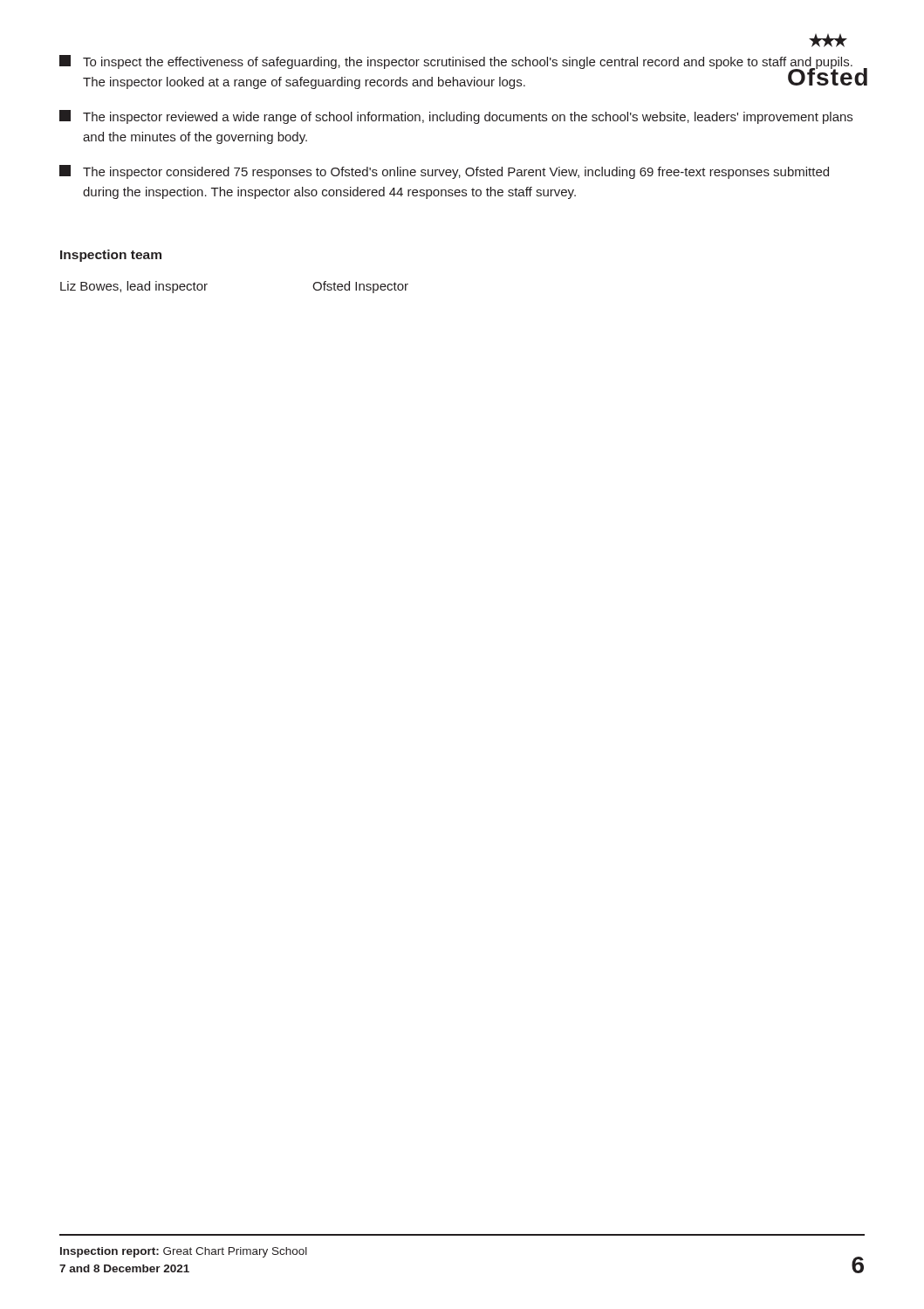Select a logo

tap(831, 66)
